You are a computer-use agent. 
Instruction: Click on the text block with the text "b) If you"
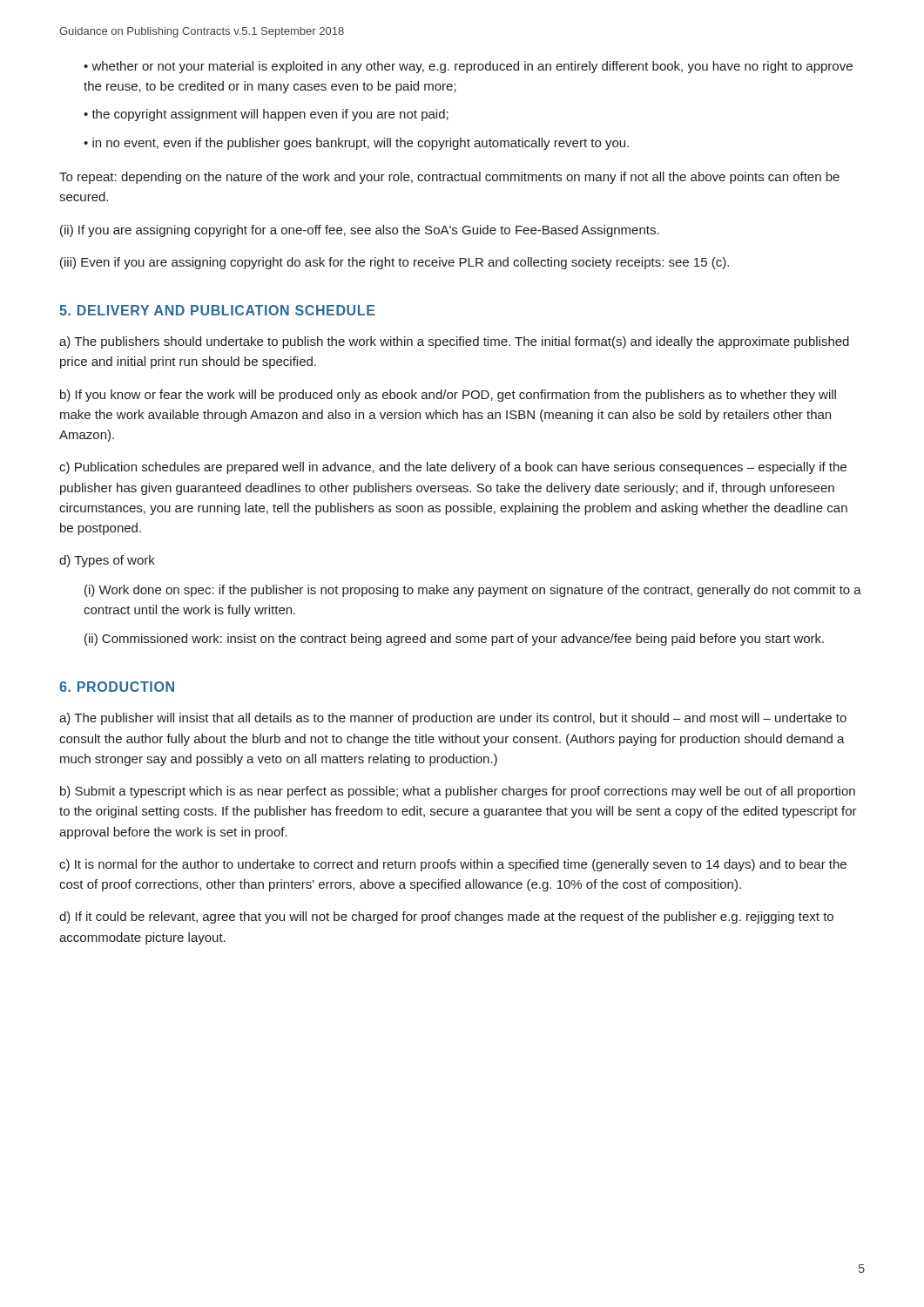[x=448, y=414]
